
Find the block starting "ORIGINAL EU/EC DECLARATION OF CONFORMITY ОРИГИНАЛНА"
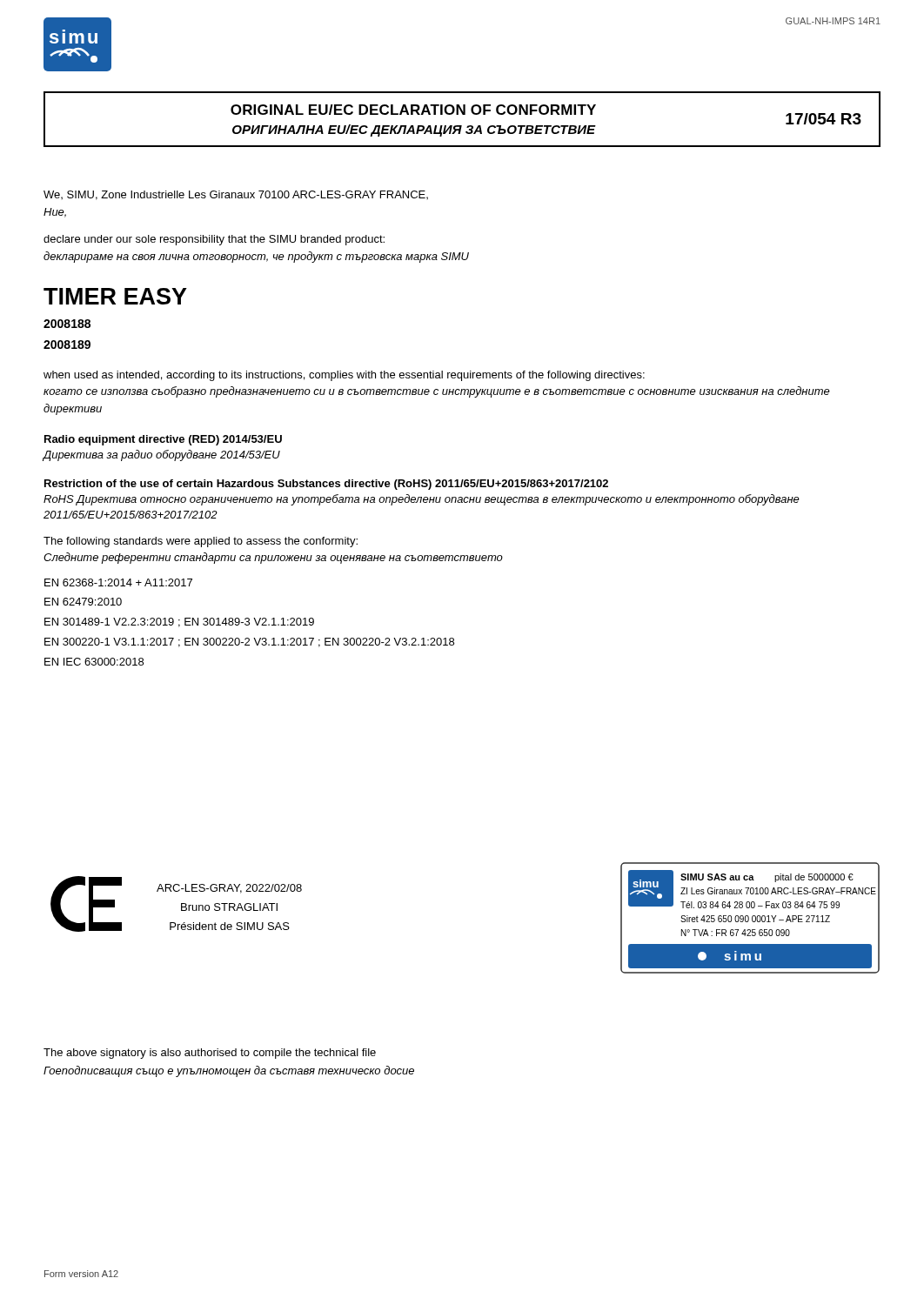tap(462, 119)
